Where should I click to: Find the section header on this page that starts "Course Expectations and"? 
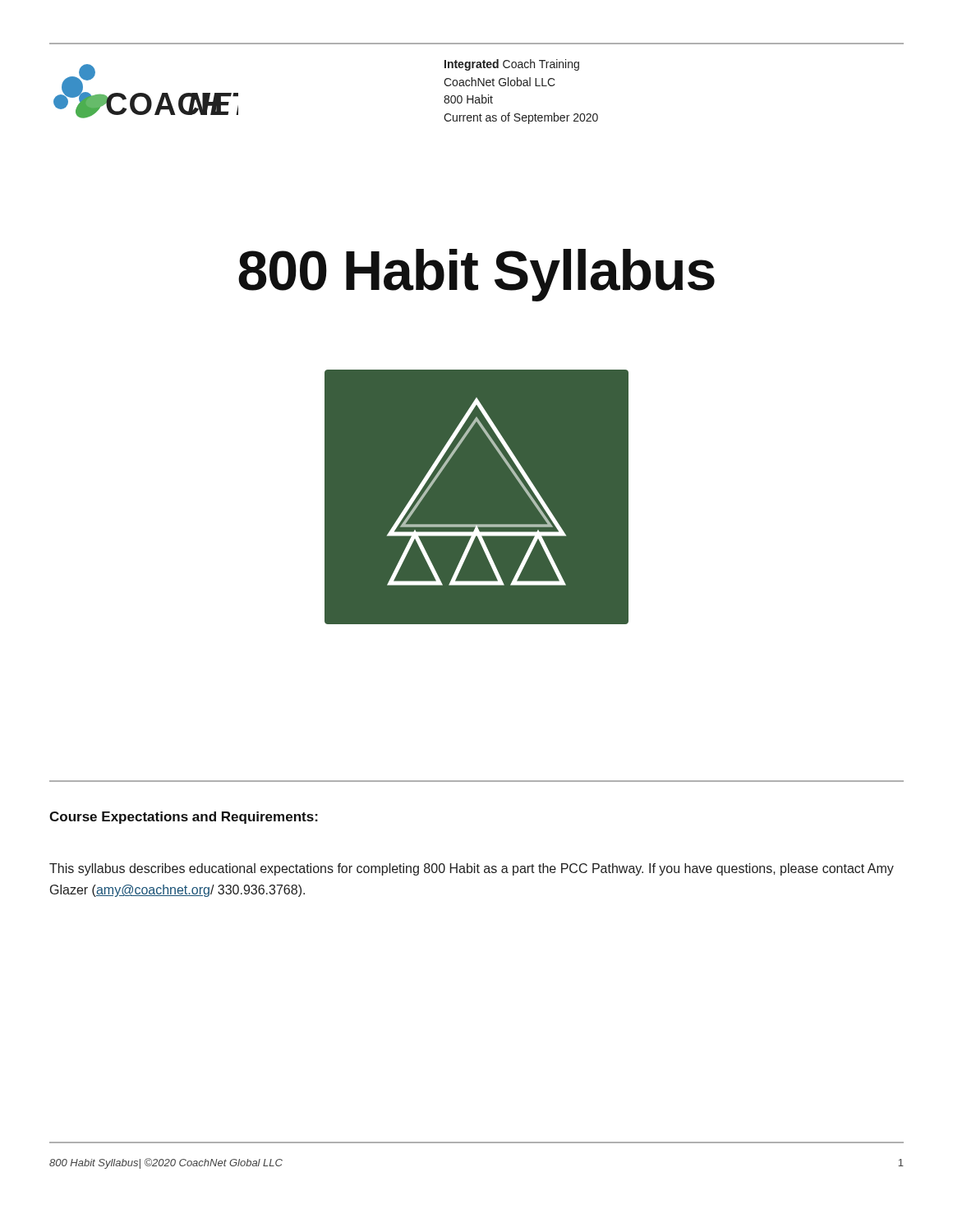click(x=184, y=817)
